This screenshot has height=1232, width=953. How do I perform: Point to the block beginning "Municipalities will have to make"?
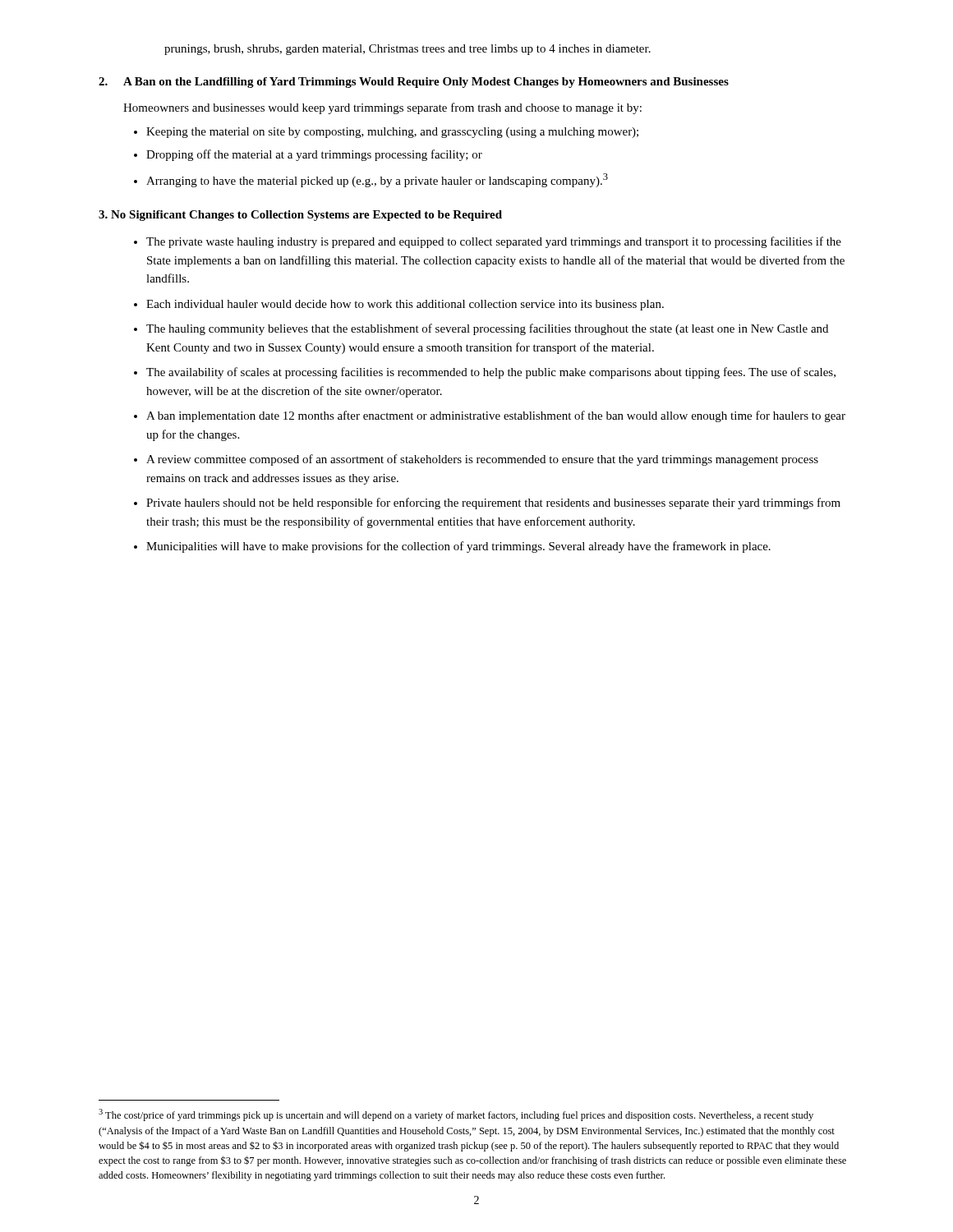[x=459, y=546]
